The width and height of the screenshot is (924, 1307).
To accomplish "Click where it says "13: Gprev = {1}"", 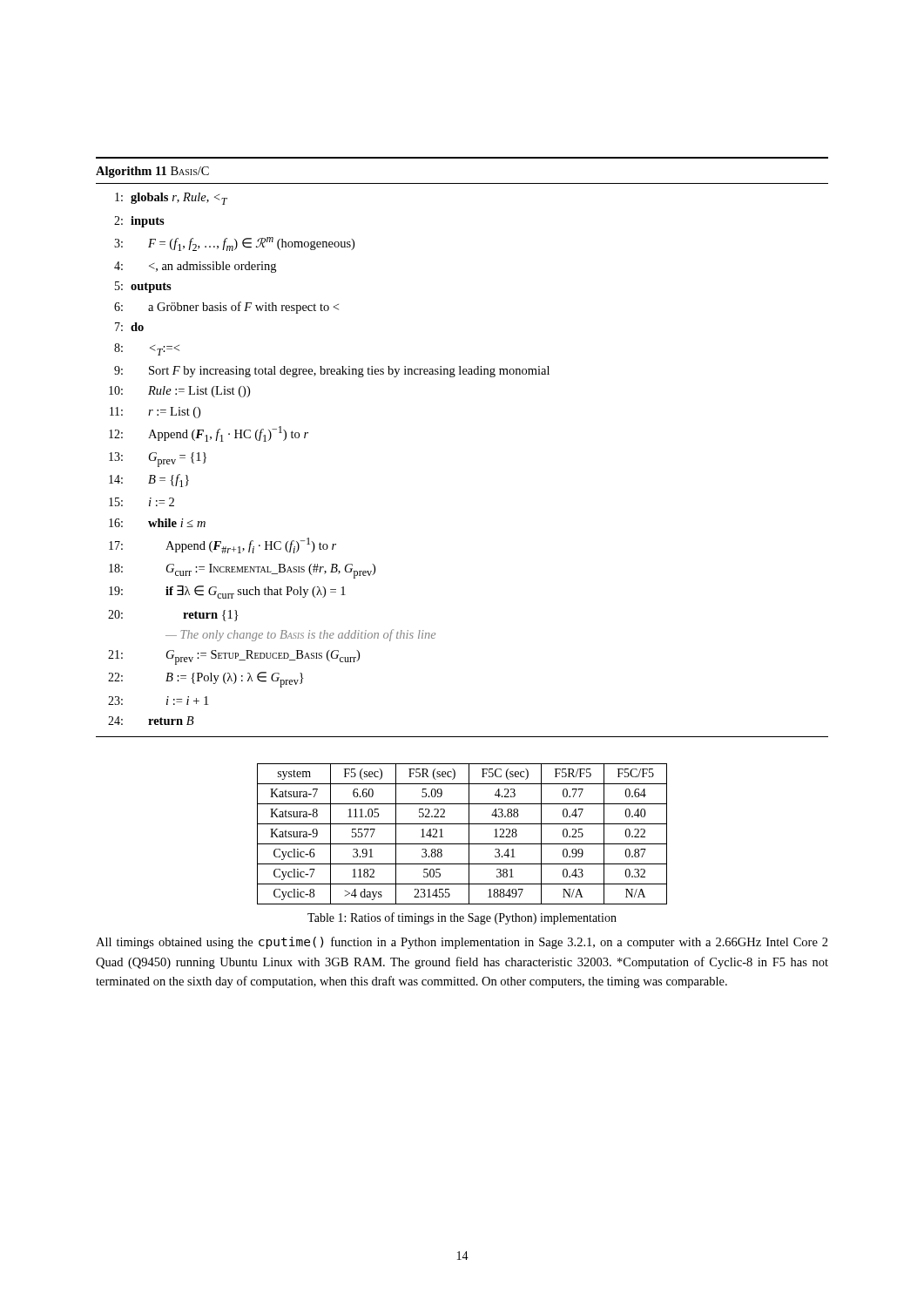I will click(152, 458).
